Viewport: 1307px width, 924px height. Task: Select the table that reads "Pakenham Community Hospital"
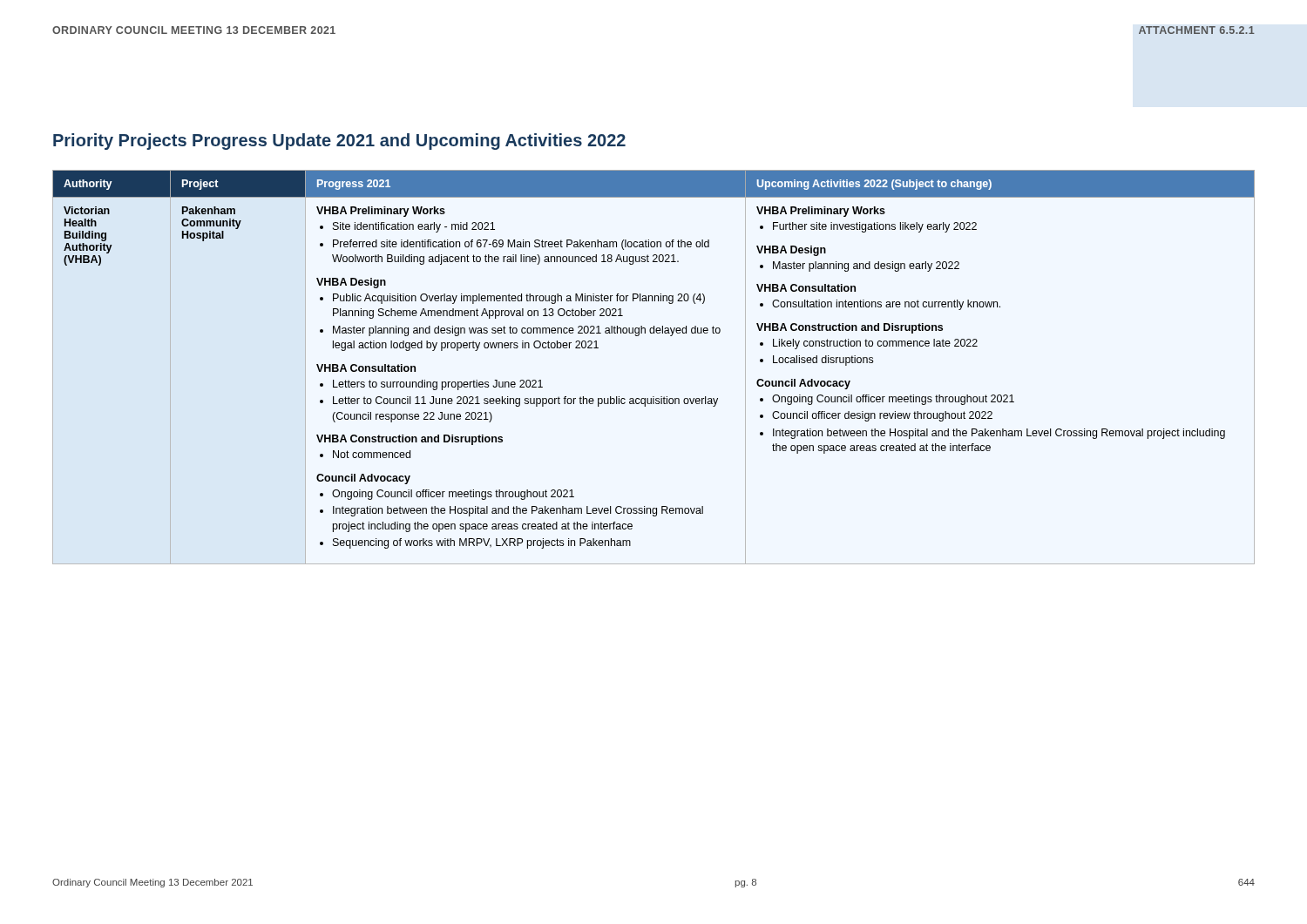click(x=654, y=367)
